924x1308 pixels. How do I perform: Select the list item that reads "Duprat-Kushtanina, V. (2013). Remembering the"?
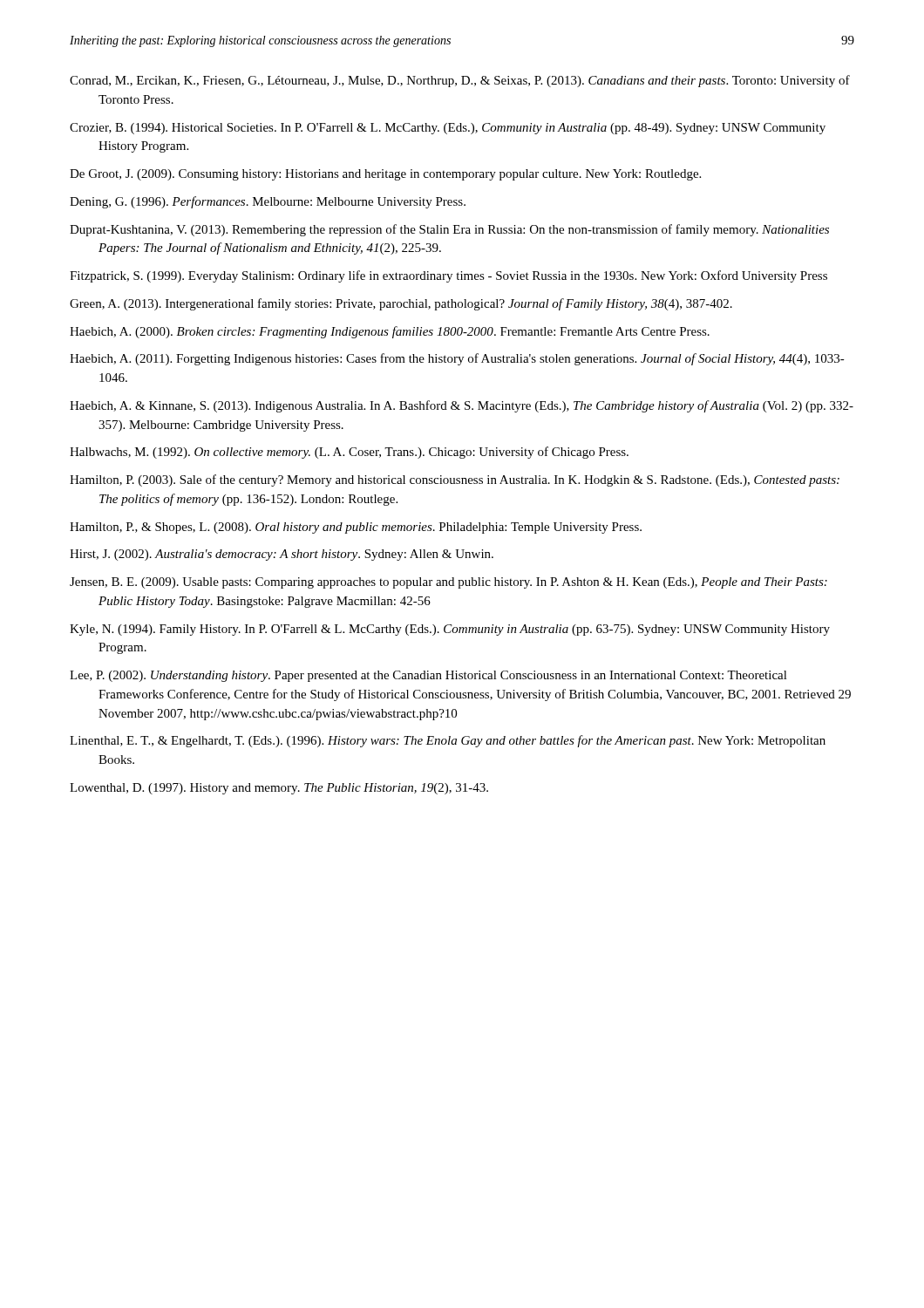(450, 238)
